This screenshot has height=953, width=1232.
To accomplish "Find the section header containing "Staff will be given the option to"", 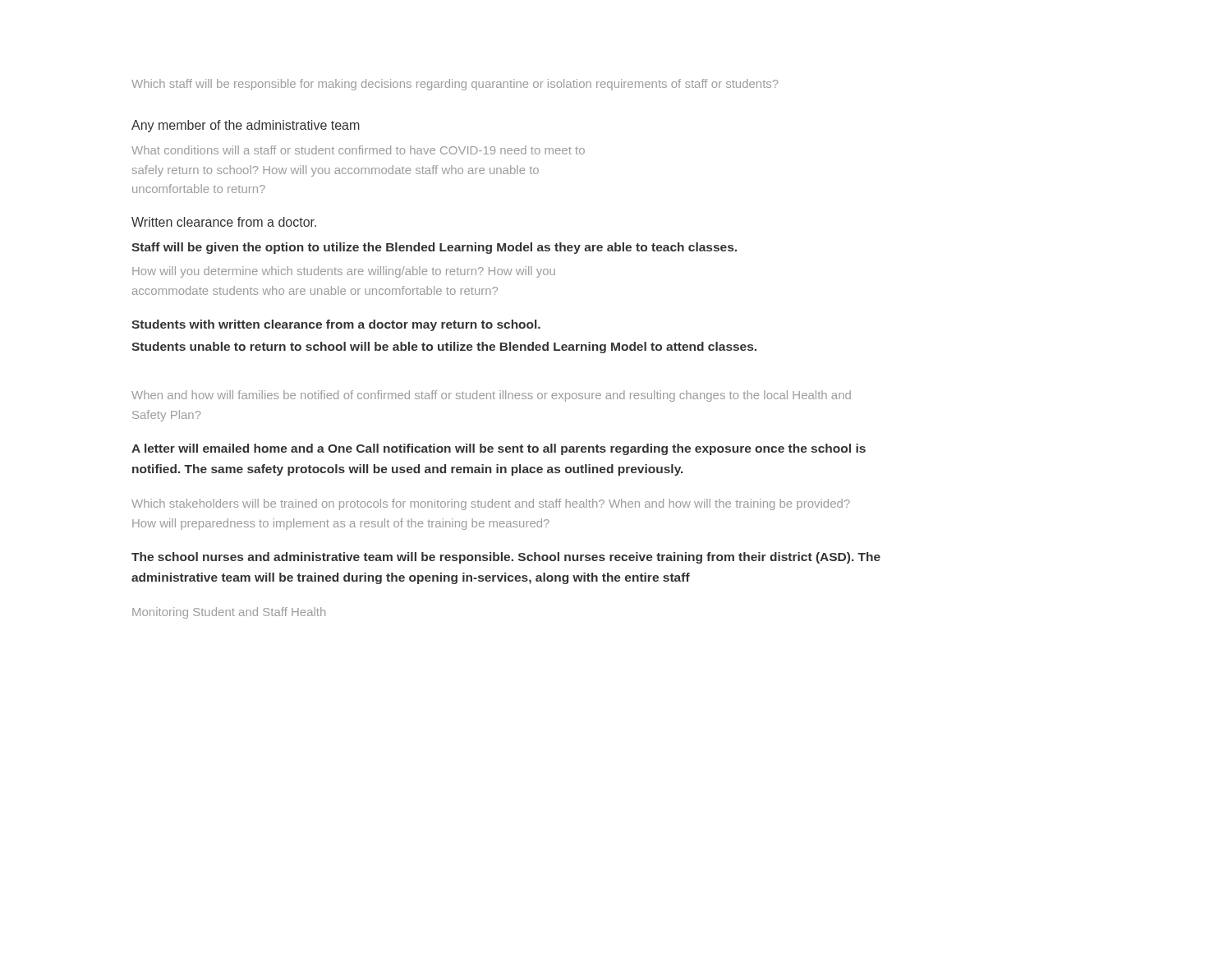I will (x=435, y=247).
